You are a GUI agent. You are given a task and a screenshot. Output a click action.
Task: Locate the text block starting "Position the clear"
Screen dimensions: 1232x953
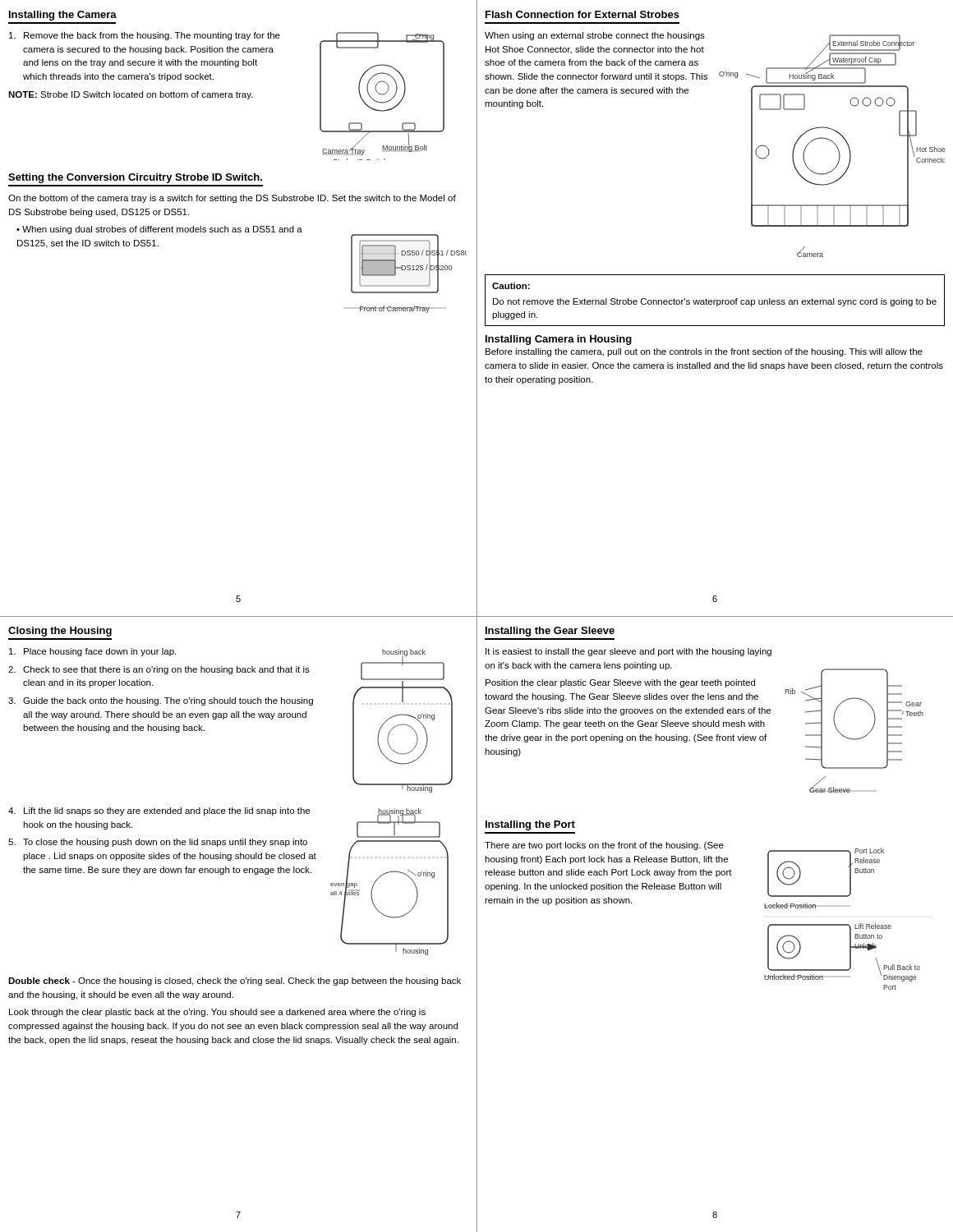(x=628, y=717)
